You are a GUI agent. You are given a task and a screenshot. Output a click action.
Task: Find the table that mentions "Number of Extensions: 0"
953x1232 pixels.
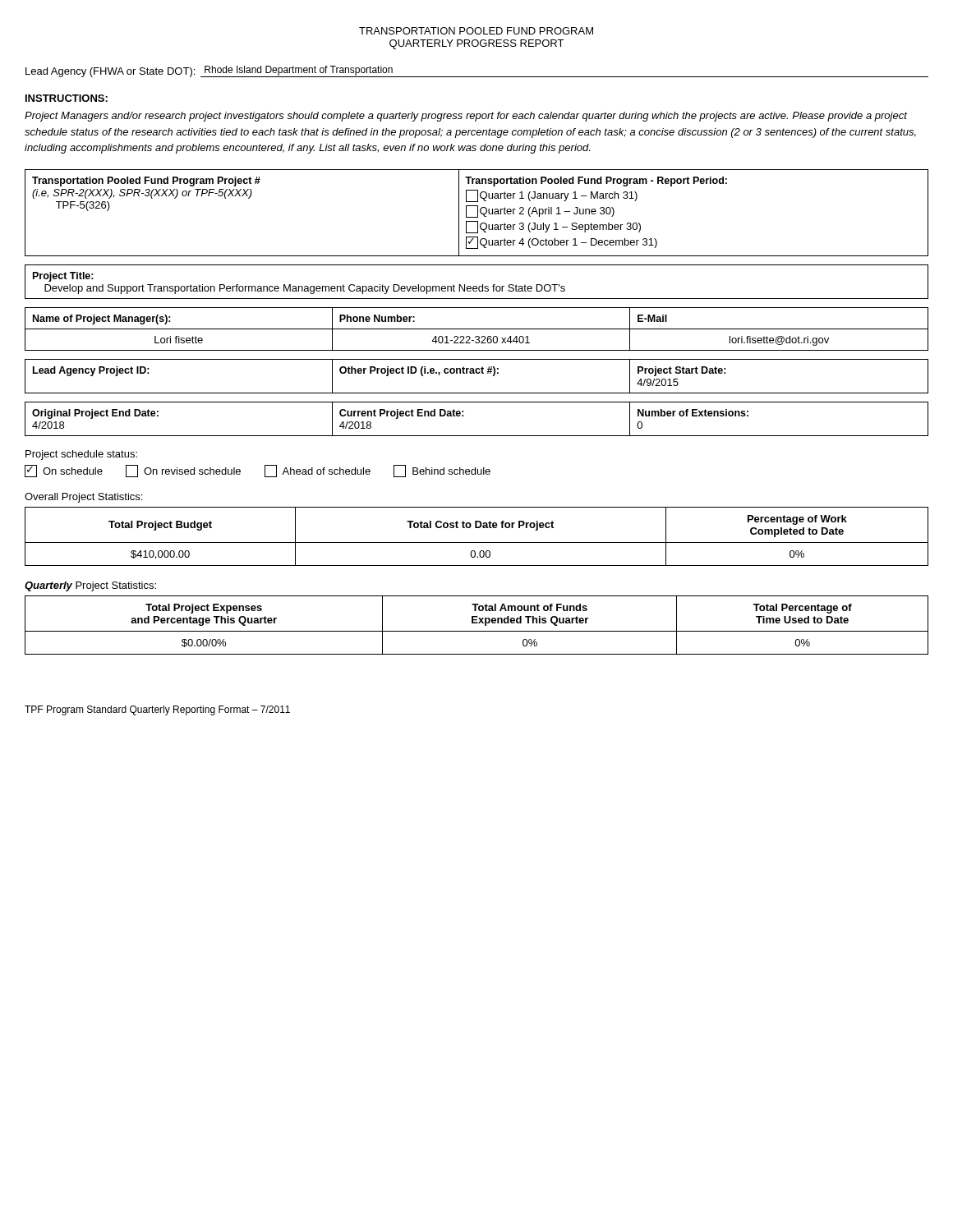pos(476,419)
